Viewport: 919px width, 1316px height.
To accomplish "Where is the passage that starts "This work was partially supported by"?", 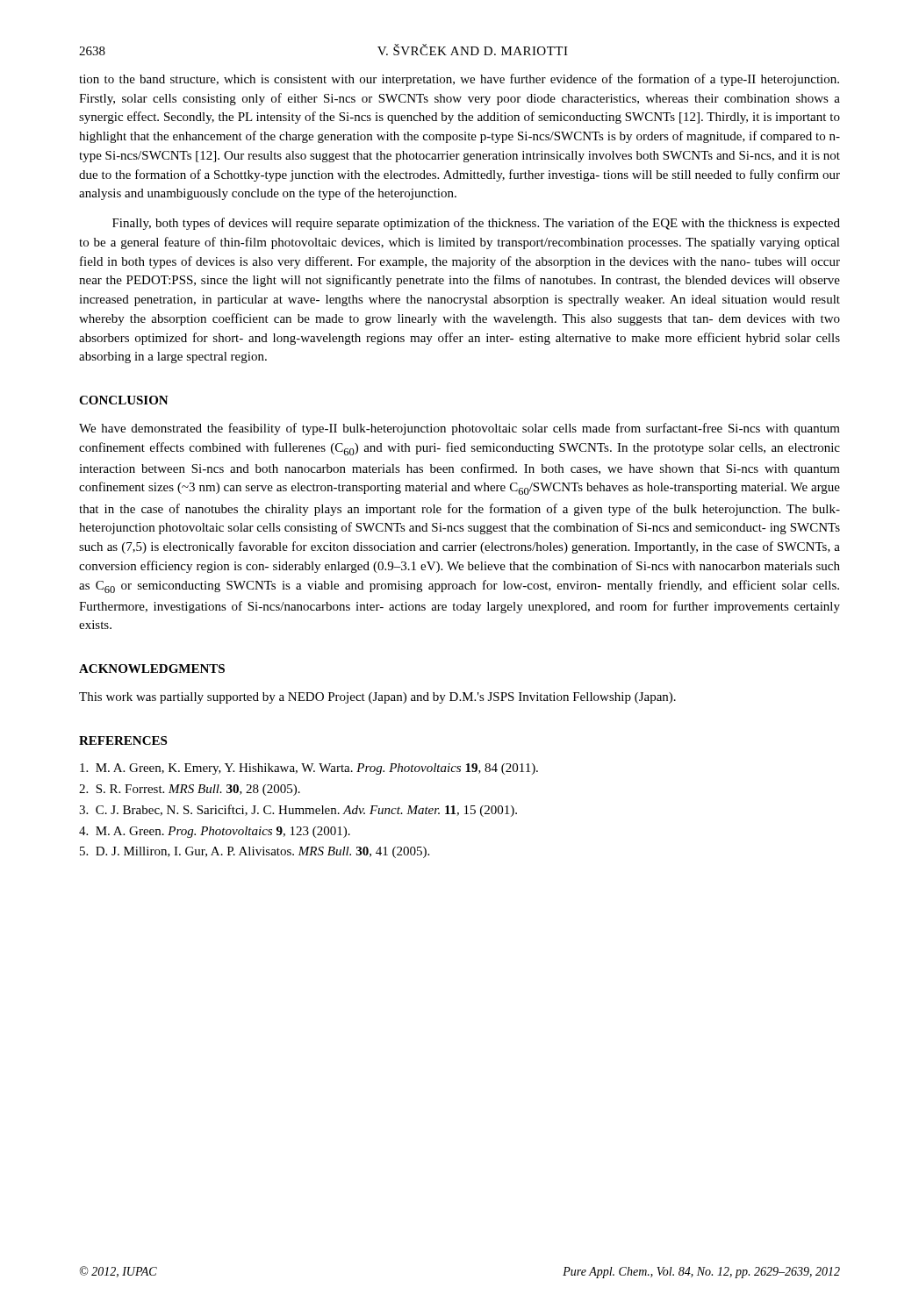I will pos(378,696).
